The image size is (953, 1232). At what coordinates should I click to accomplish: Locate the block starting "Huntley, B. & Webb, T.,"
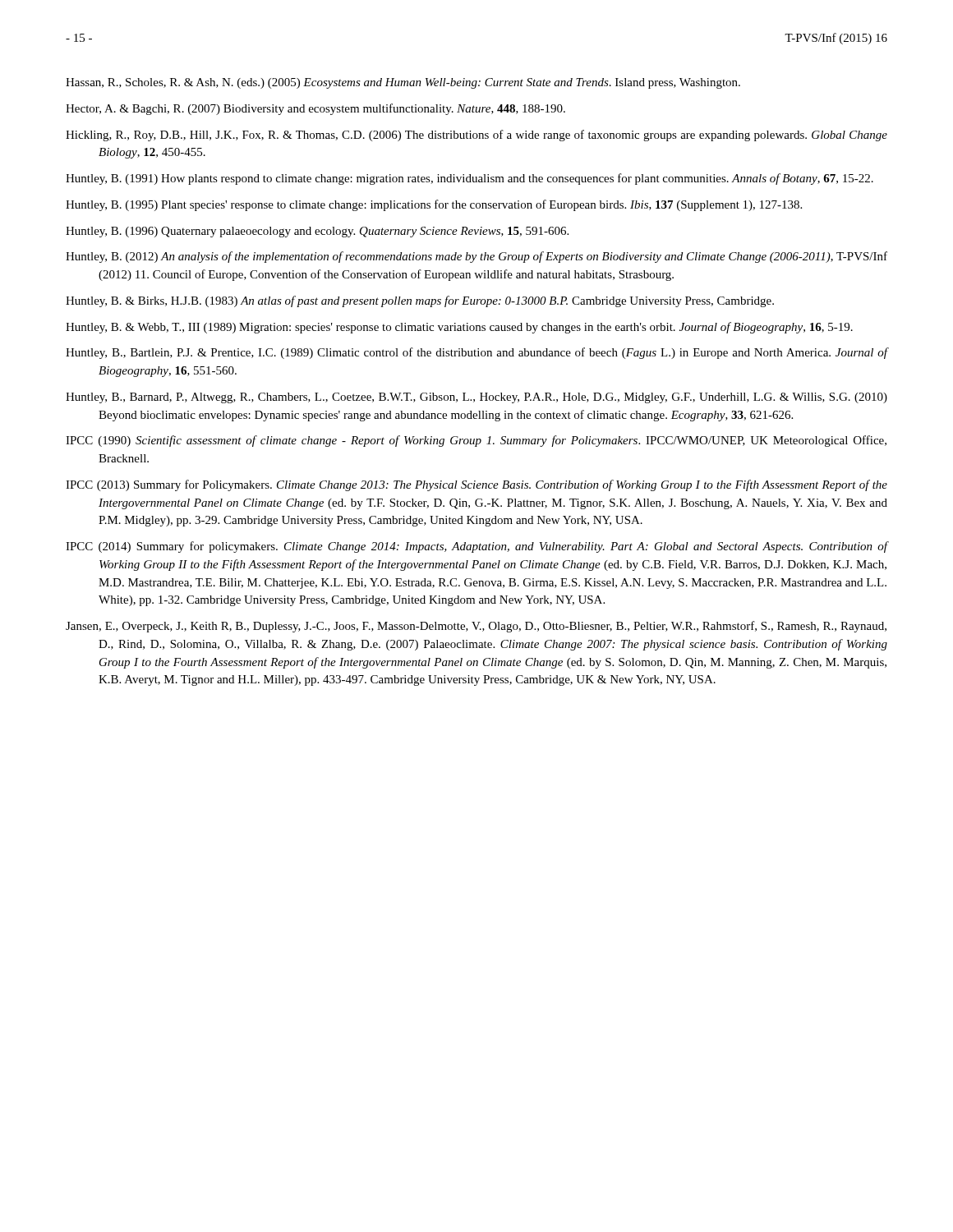(459, 326)
